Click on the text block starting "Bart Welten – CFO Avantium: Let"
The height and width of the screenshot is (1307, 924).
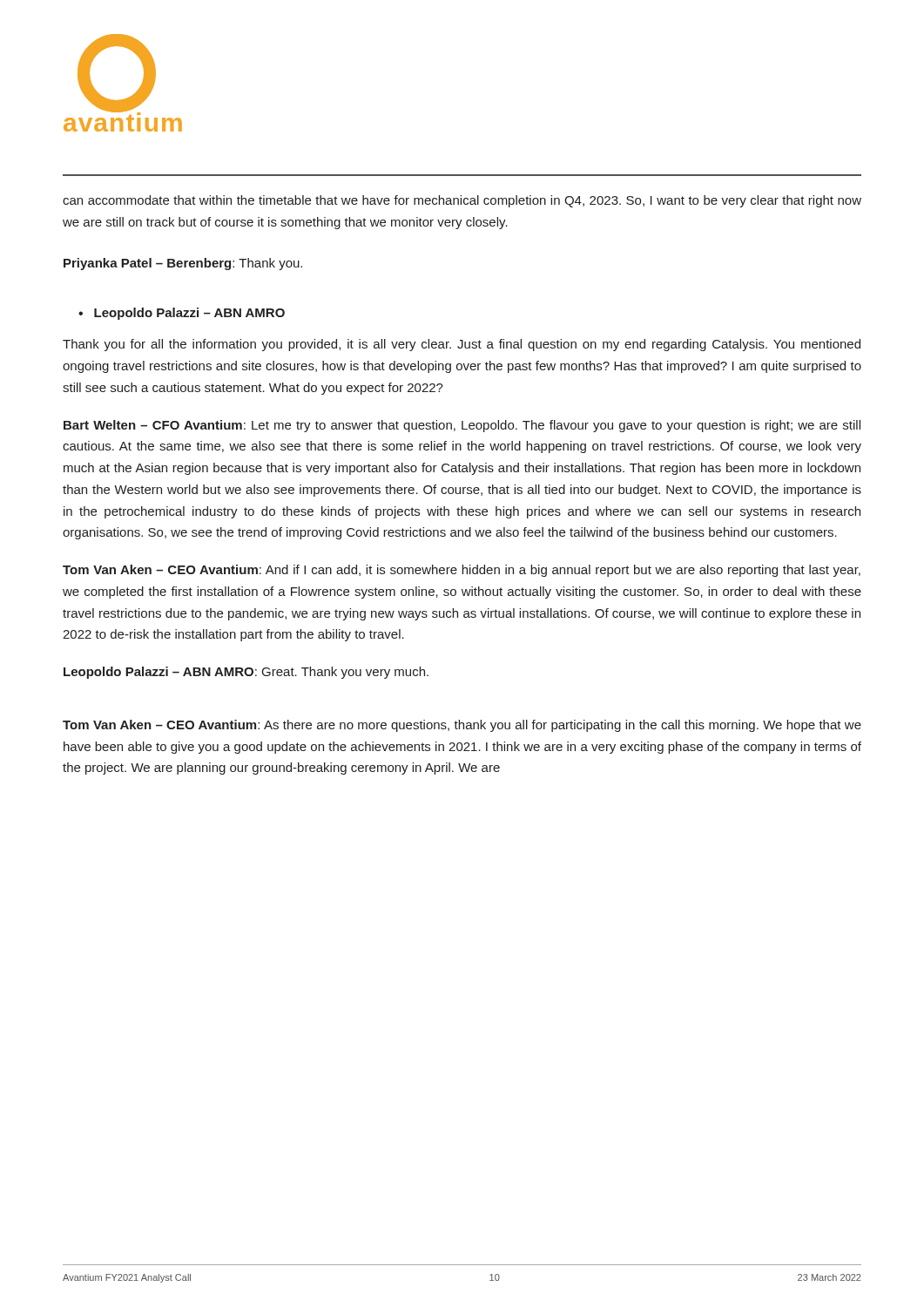click(462, 478)
